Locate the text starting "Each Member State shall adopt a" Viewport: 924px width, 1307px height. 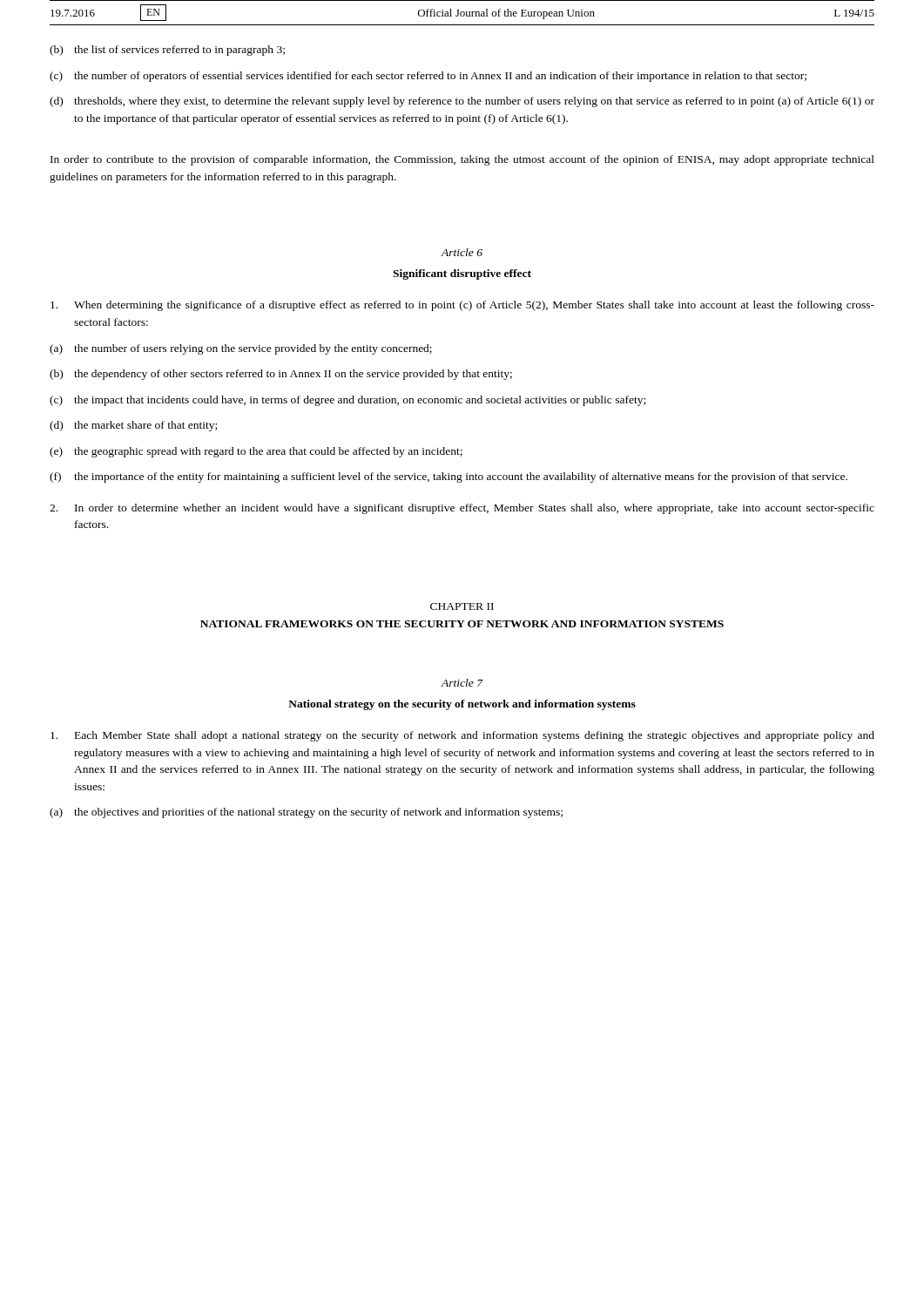click(462, 761)
